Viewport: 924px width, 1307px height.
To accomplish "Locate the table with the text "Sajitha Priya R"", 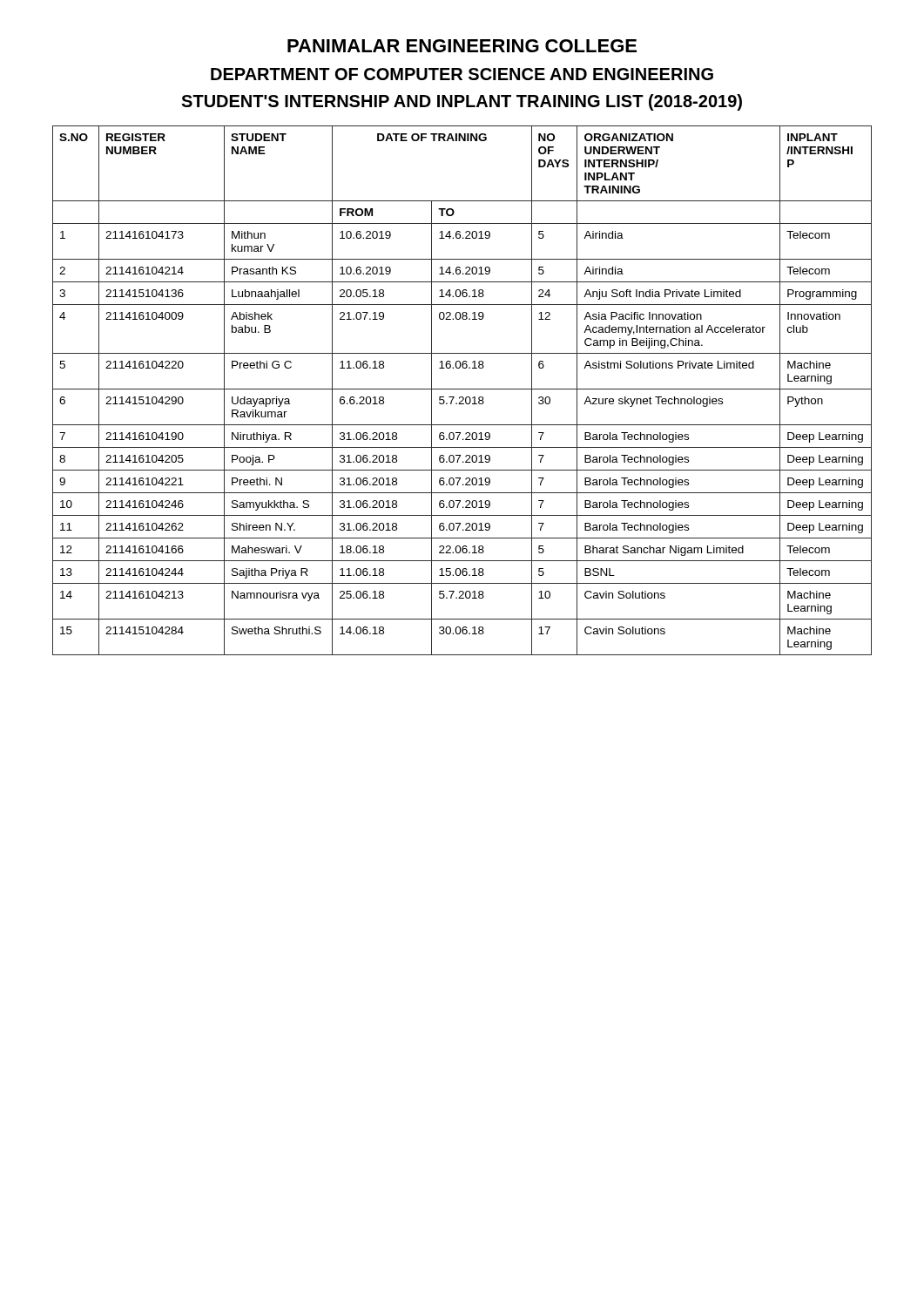I will (462, 390).
